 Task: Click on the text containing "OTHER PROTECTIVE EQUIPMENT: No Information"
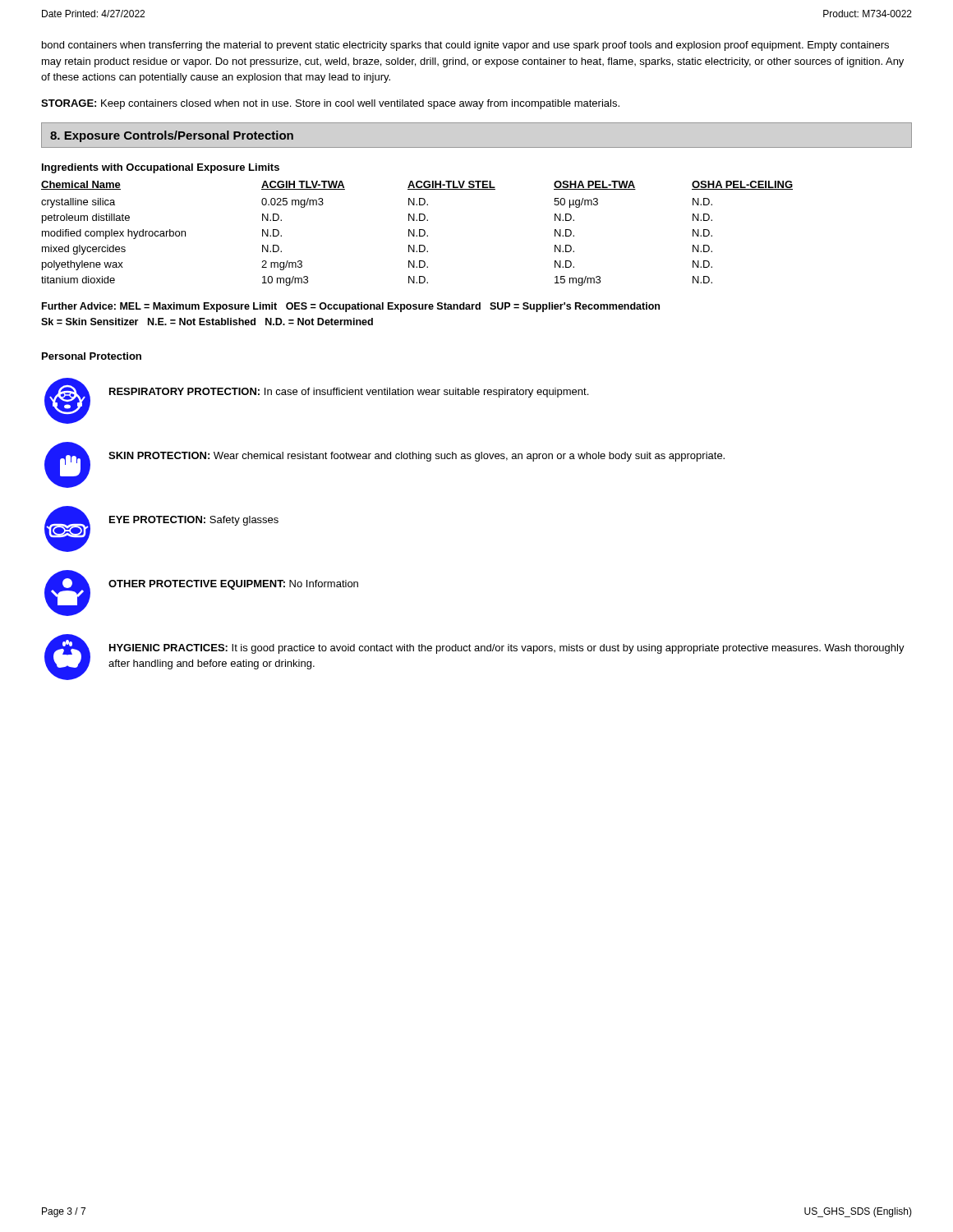(x=200, y=593)
